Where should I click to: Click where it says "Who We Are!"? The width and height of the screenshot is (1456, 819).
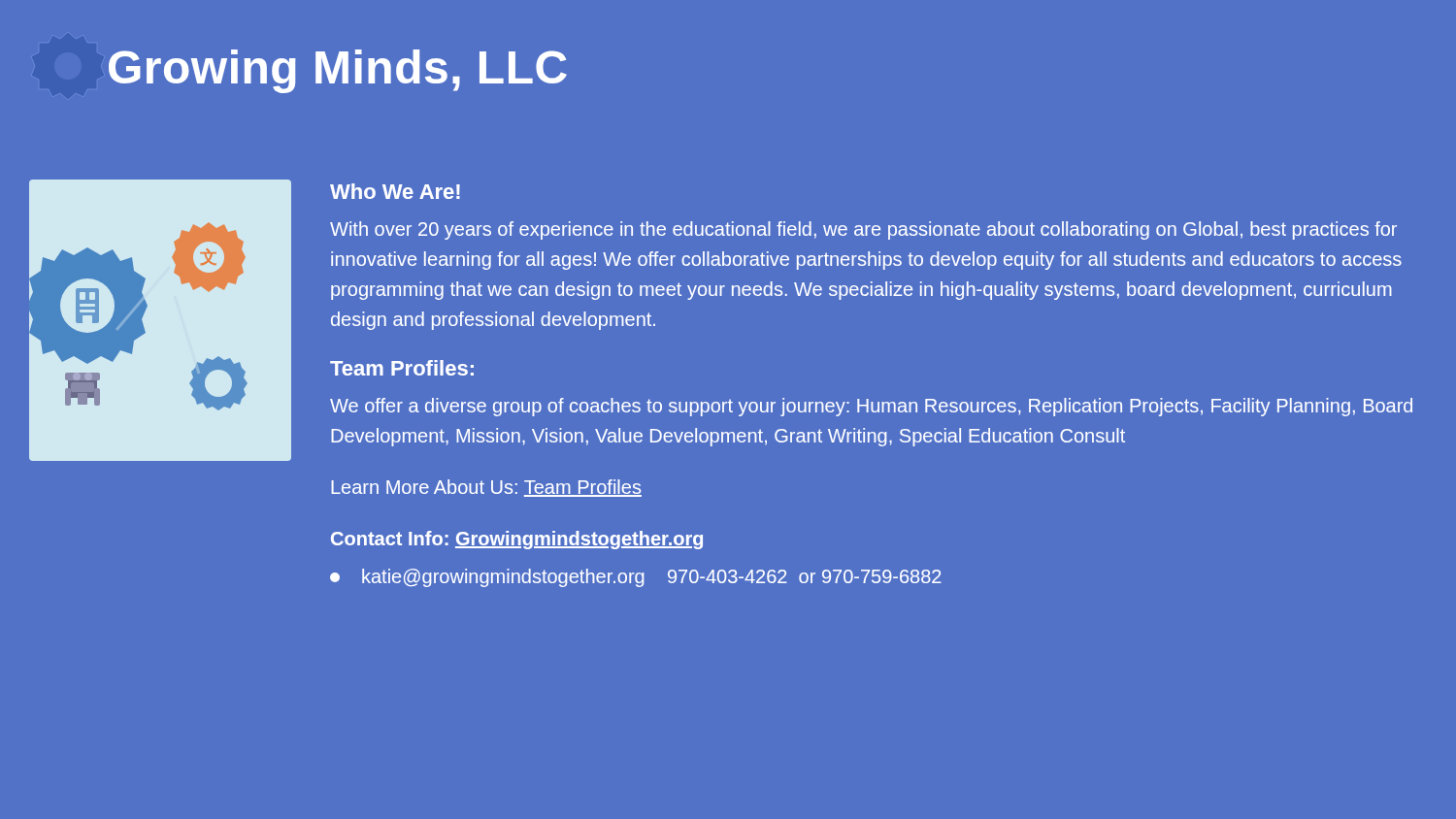(x=396, y=192)
